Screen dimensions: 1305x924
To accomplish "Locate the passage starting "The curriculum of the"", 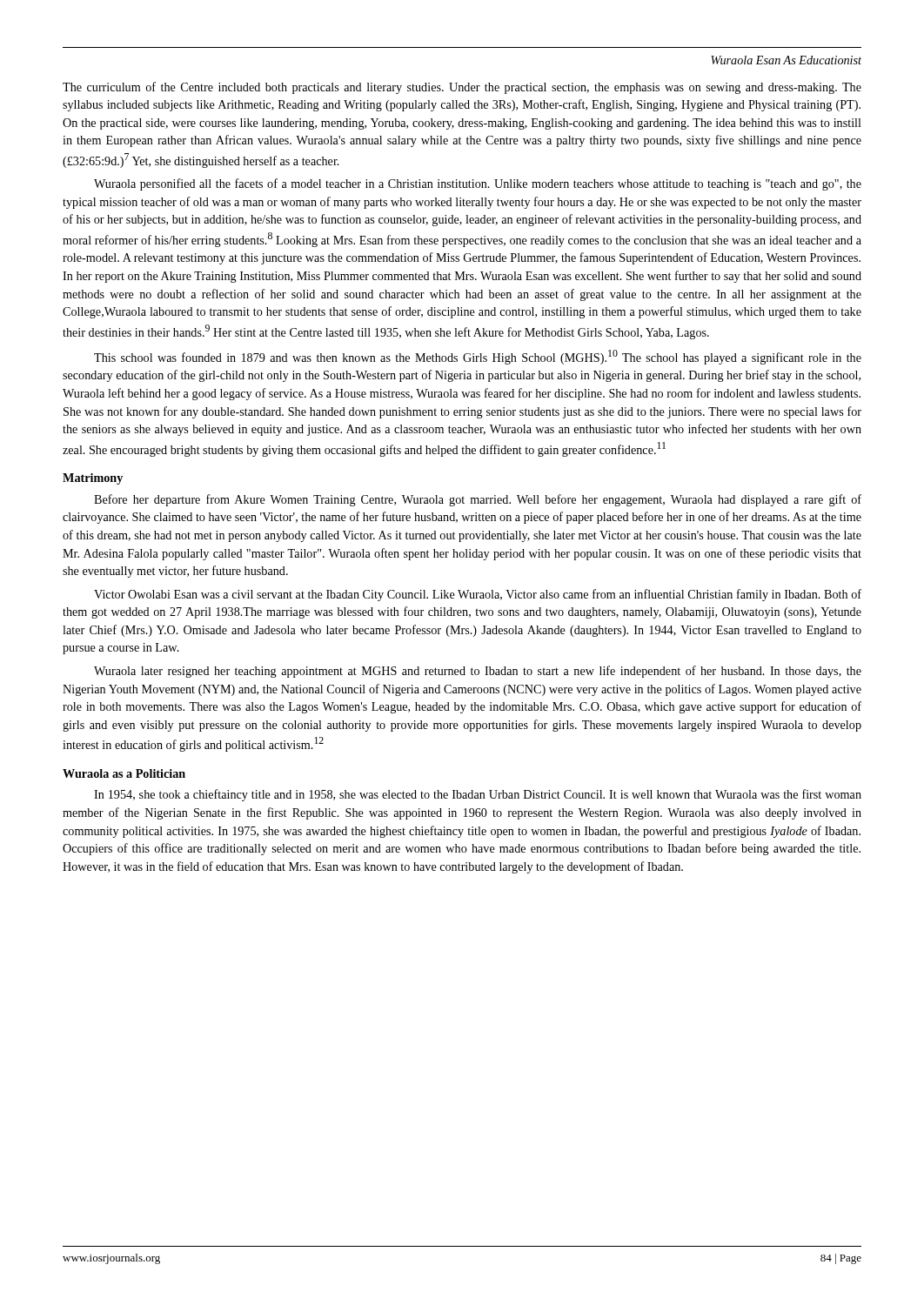I will click(462, 124).
